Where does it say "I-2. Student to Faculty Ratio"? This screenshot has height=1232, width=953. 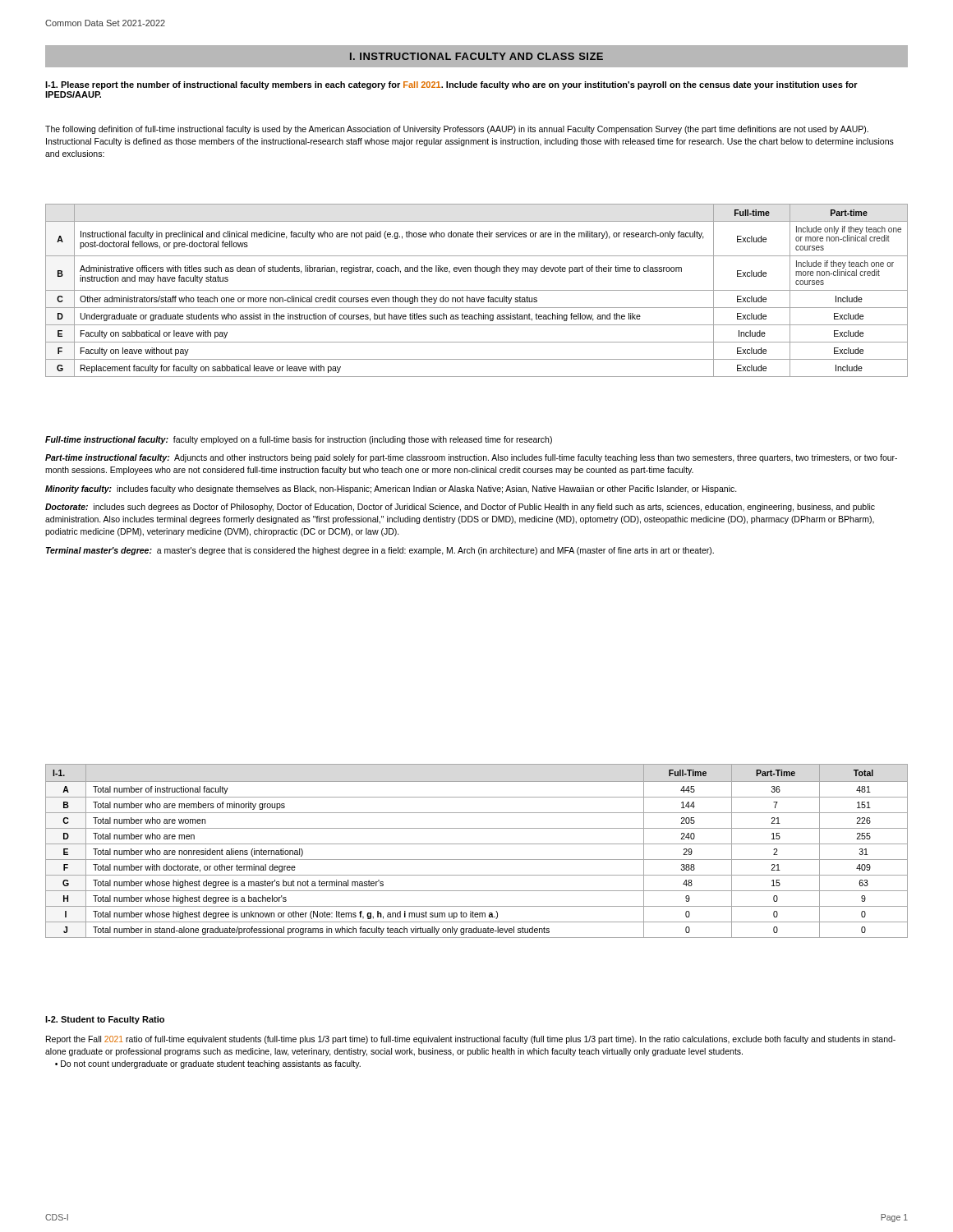105,1019
